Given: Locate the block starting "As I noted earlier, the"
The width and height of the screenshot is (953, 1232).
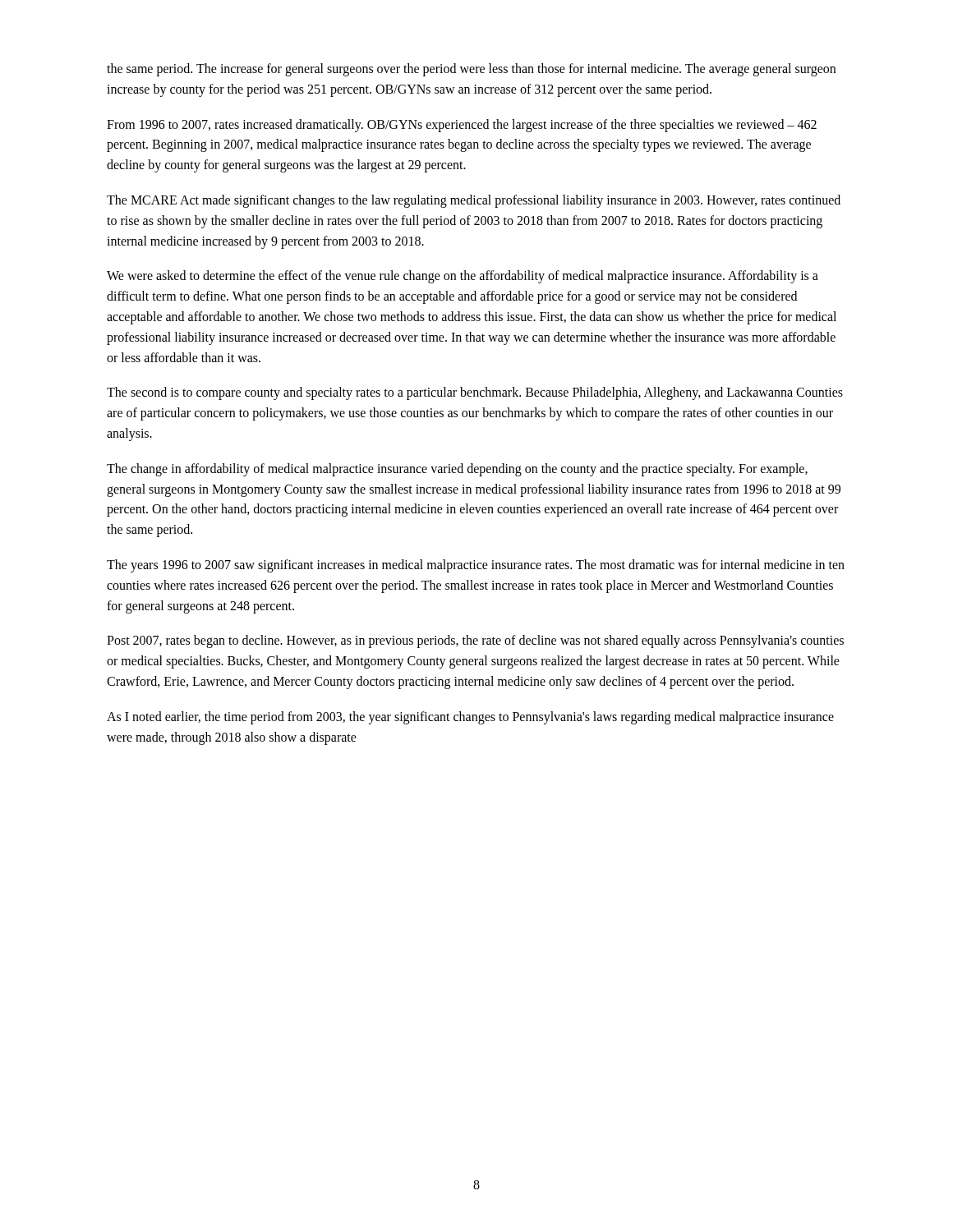Looking at the screenshot, I should 470,727.
